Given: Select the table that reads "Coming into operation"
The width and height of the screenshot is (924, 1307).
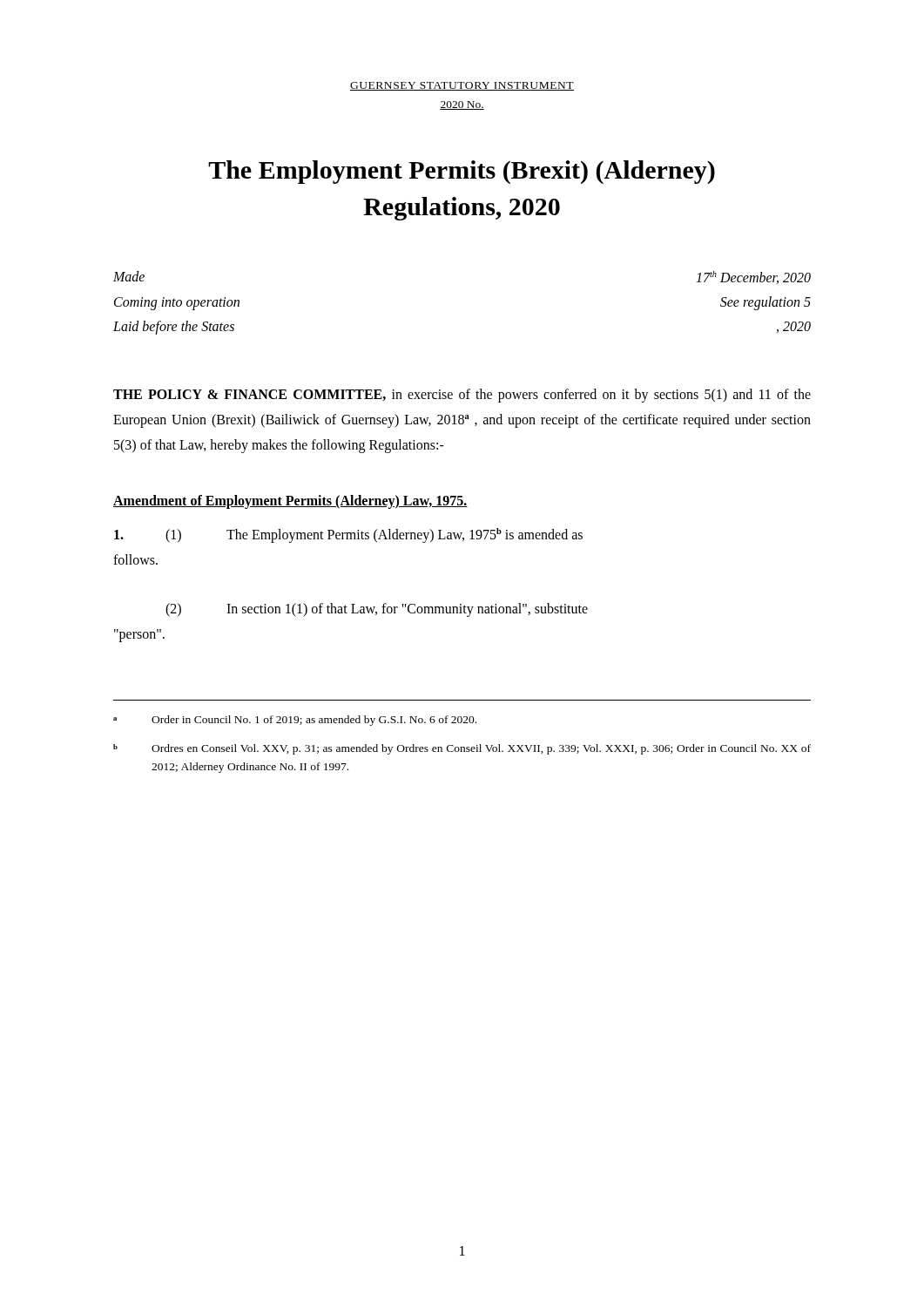Looking at the screenshot, I should tap(462, 302).
